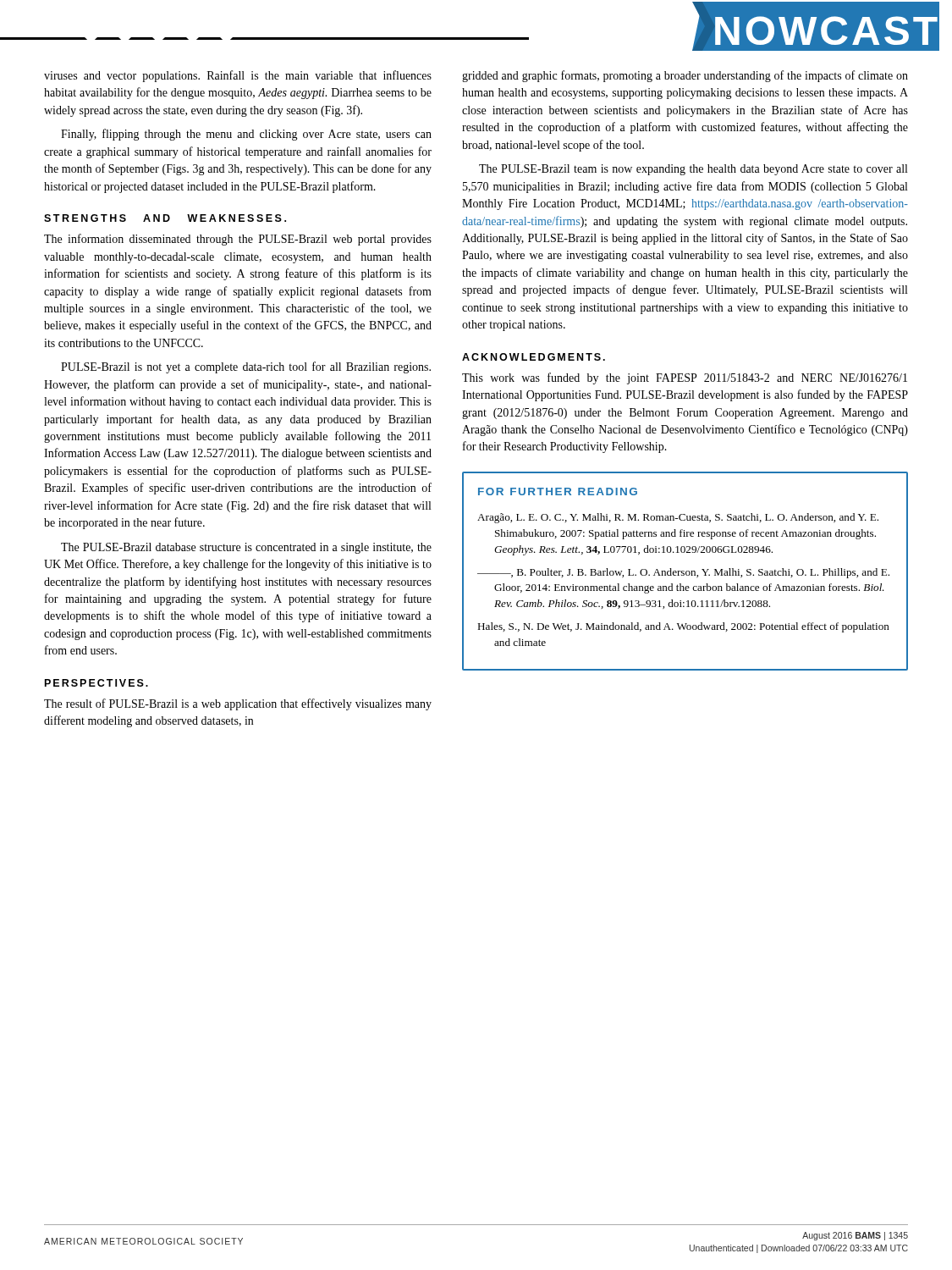Select the text block starting "For Further Reading Aragão, L. E. O."
Viewport: 952px width, 1270px height.
[x=685, y=571]
